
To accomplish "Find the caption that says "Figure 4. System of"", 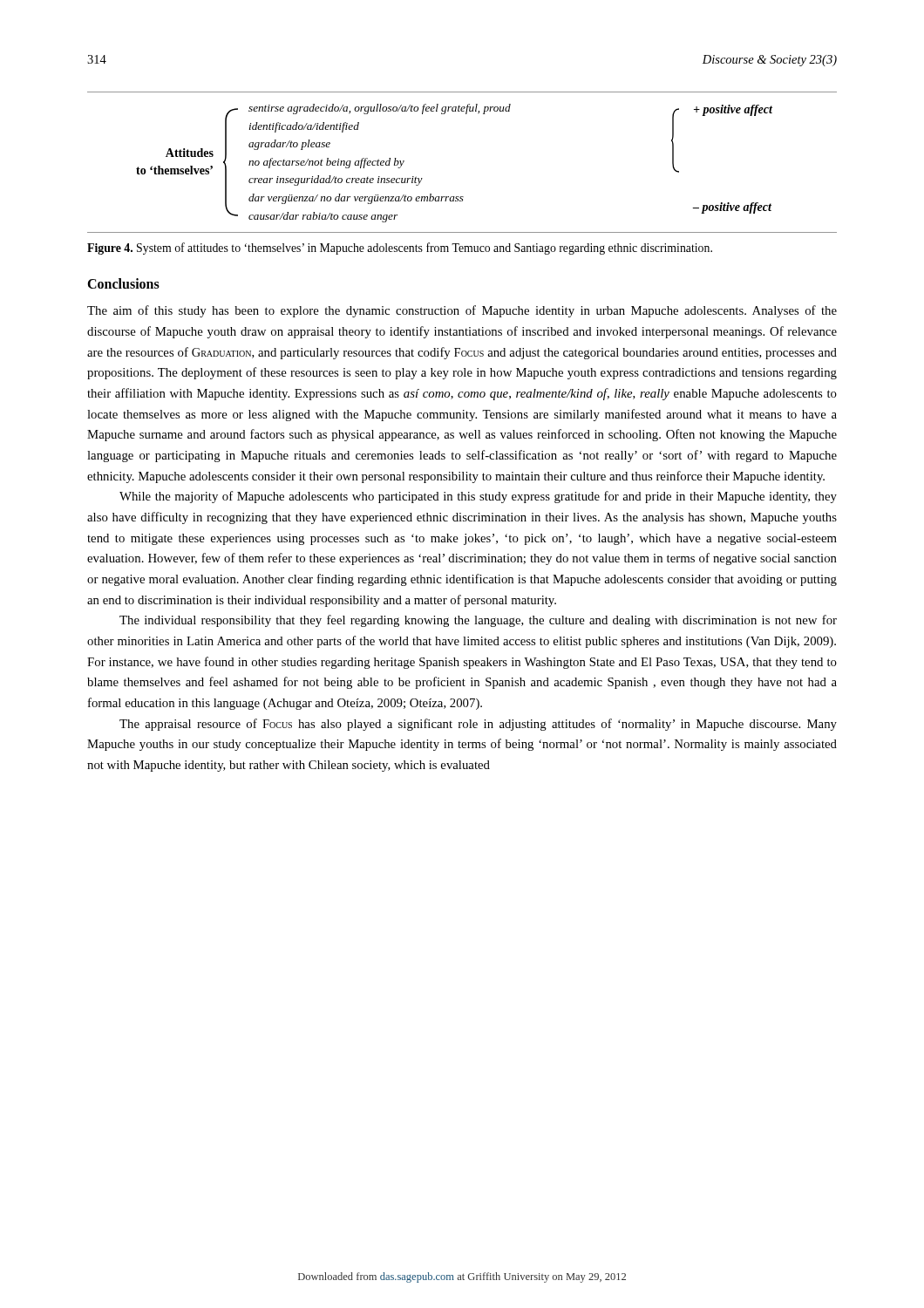I will pos(400,248).
